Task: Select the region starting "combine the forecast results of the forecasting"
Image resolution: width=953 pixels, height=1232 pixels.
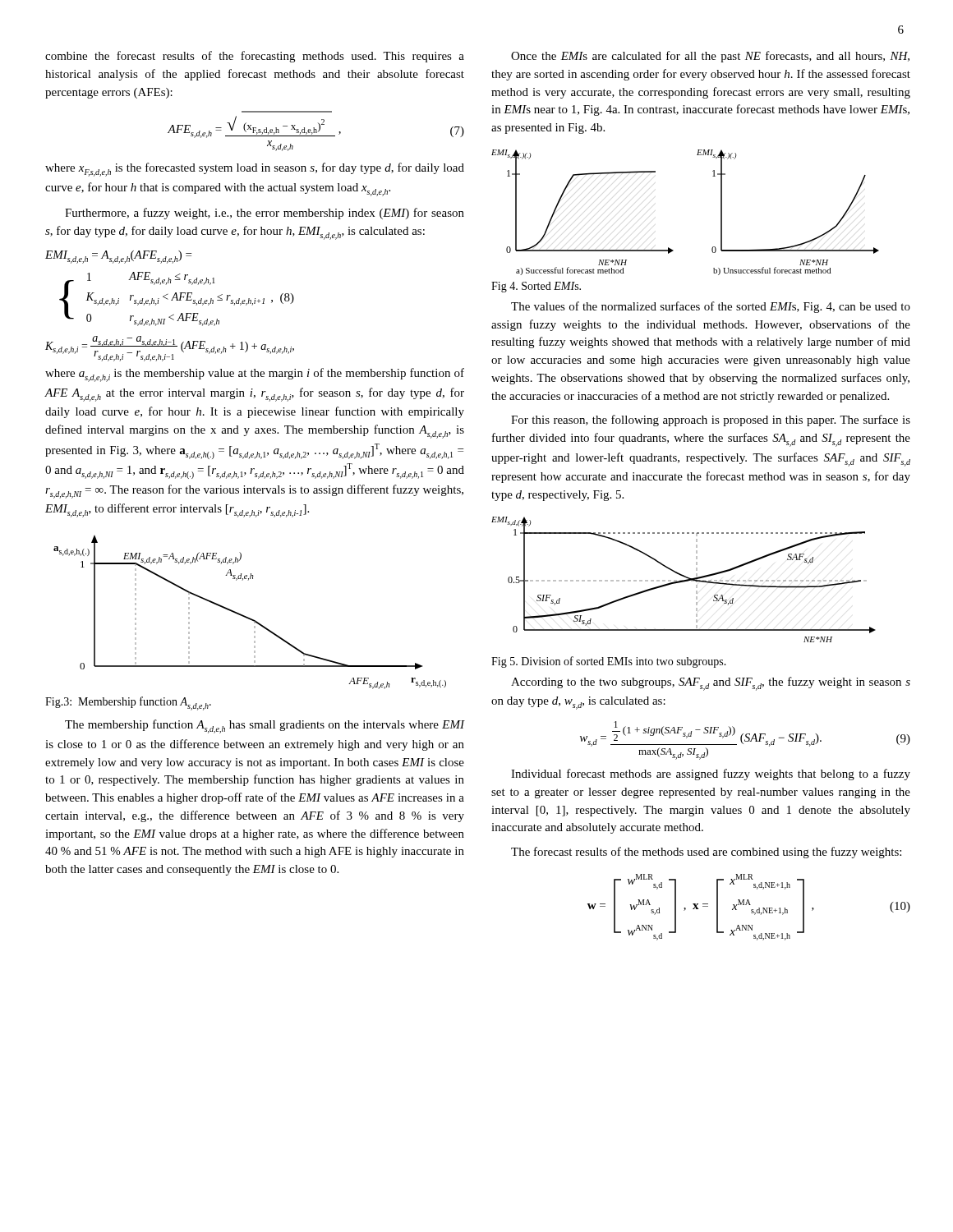Action: [255, 74]
